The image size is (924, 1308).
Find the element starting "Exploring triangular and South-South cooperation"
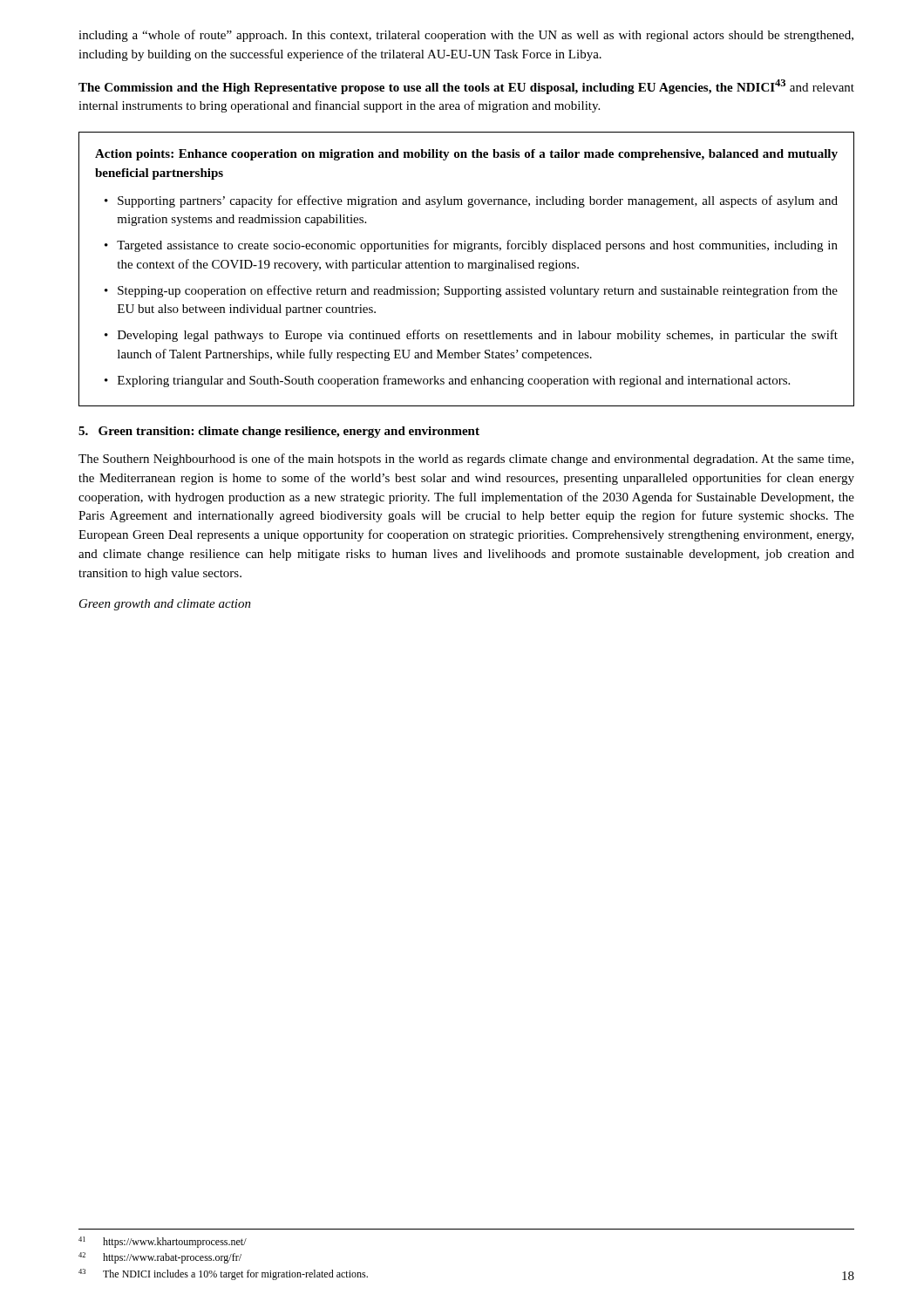[x=466, y=381]
